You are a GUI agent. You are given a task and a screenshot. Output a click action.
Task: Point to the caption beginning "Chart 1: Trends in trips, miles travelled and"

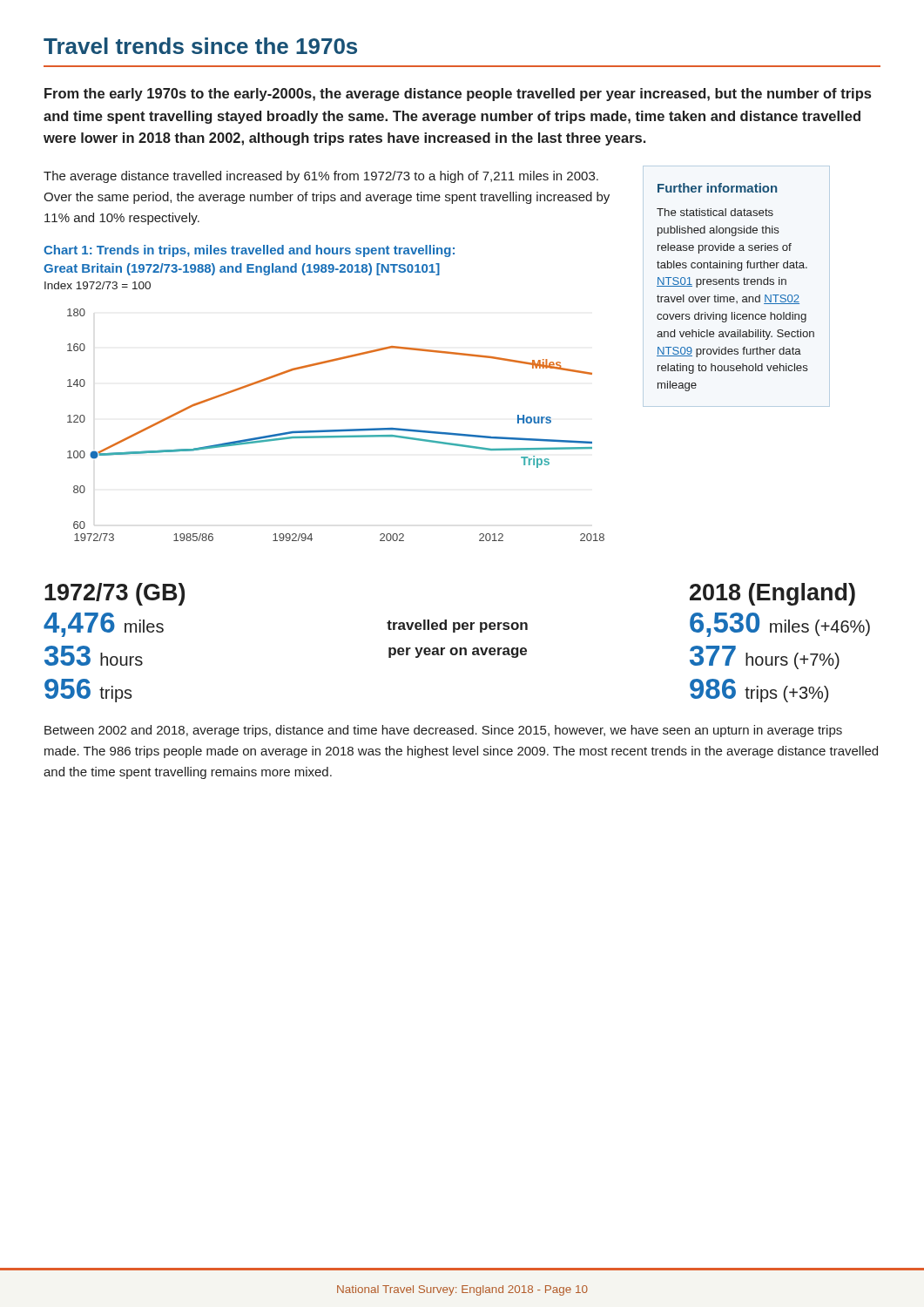coord(335,266)
